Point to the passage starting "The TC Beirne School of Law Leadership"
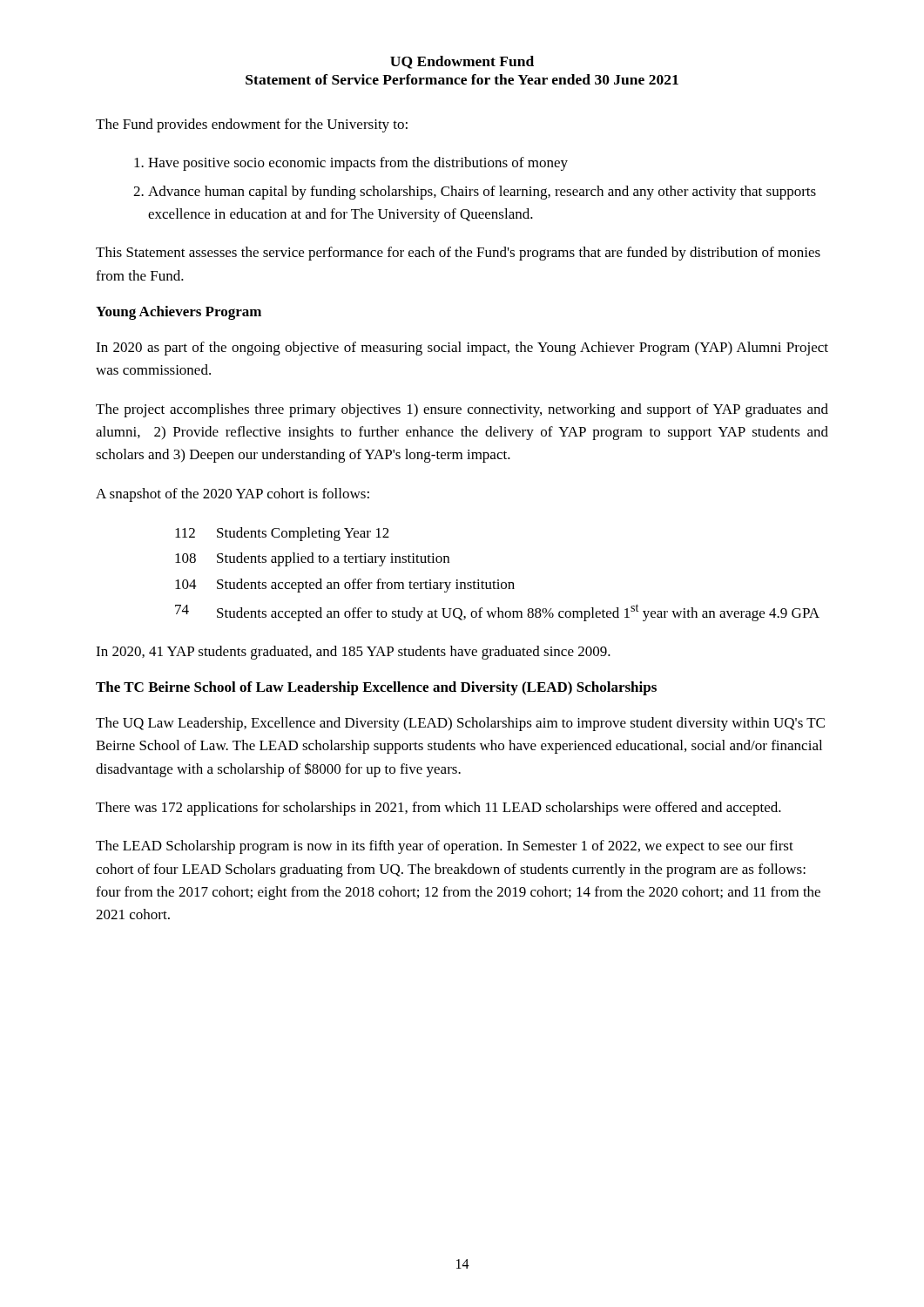The image size is (924, 1307). 376,687
